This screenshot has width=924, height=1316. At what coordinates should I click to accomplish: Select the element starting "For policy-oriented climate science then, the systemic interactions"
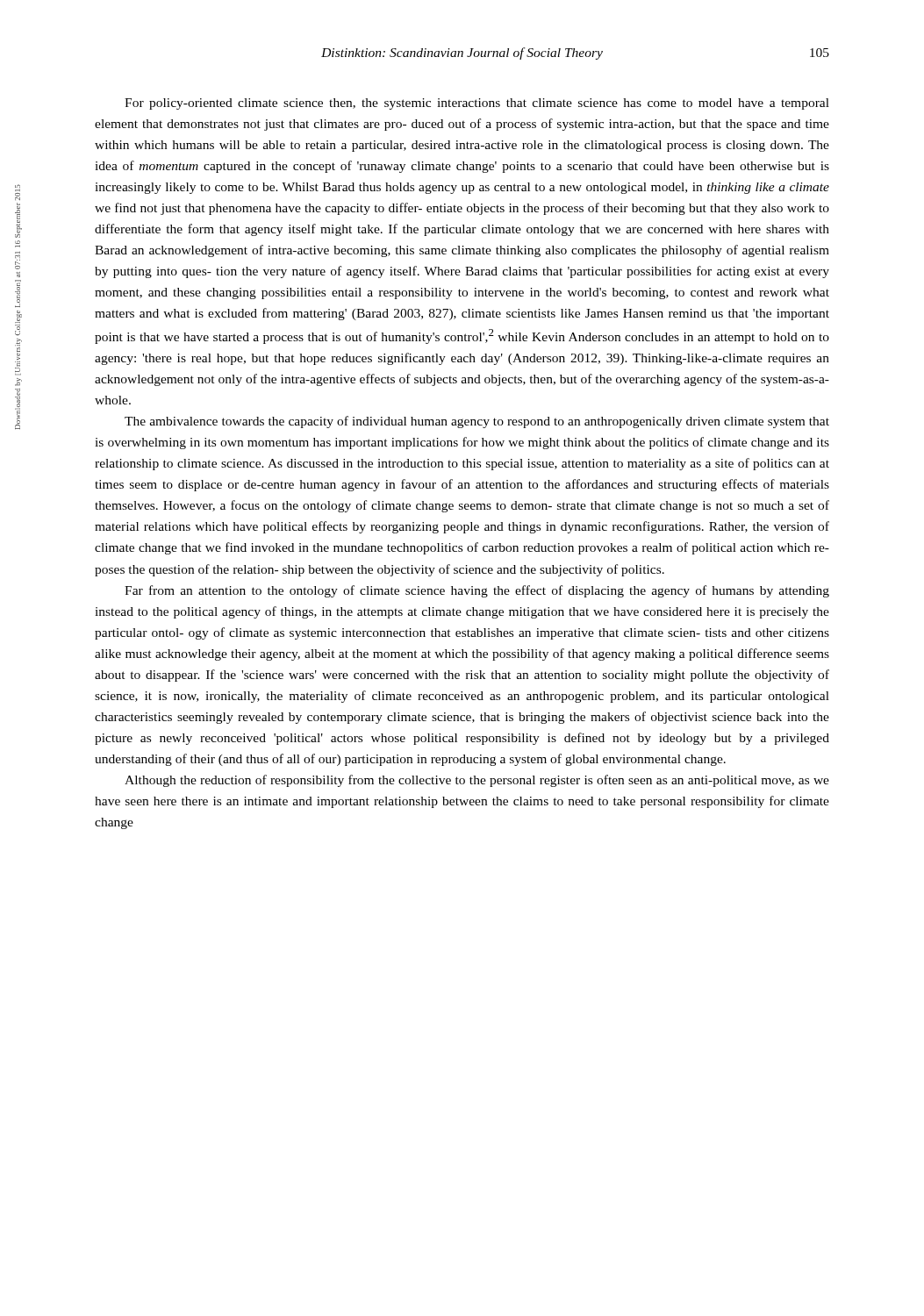[462, 252]
